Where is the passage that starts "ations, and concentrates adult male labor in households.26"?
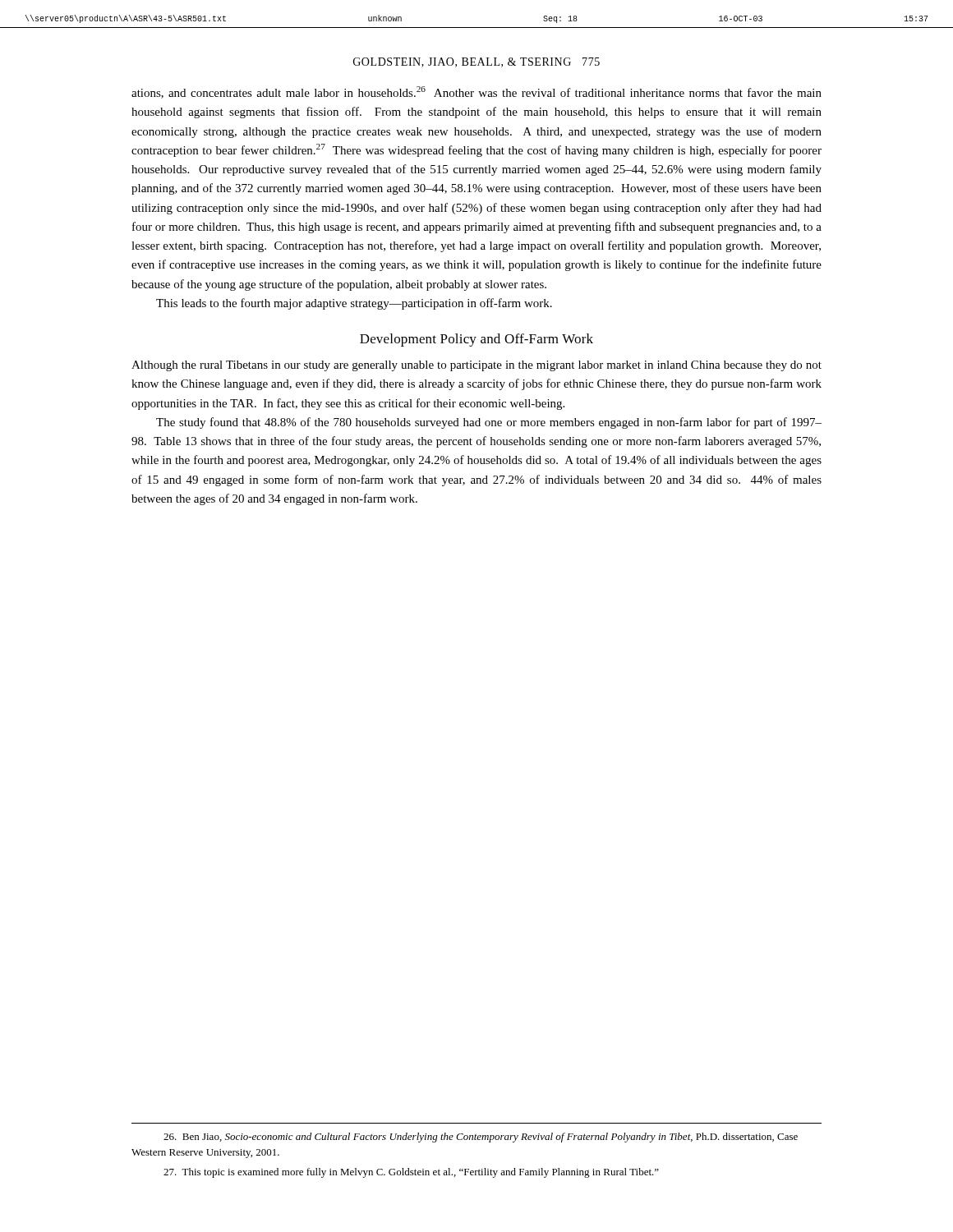 [476, 189]
